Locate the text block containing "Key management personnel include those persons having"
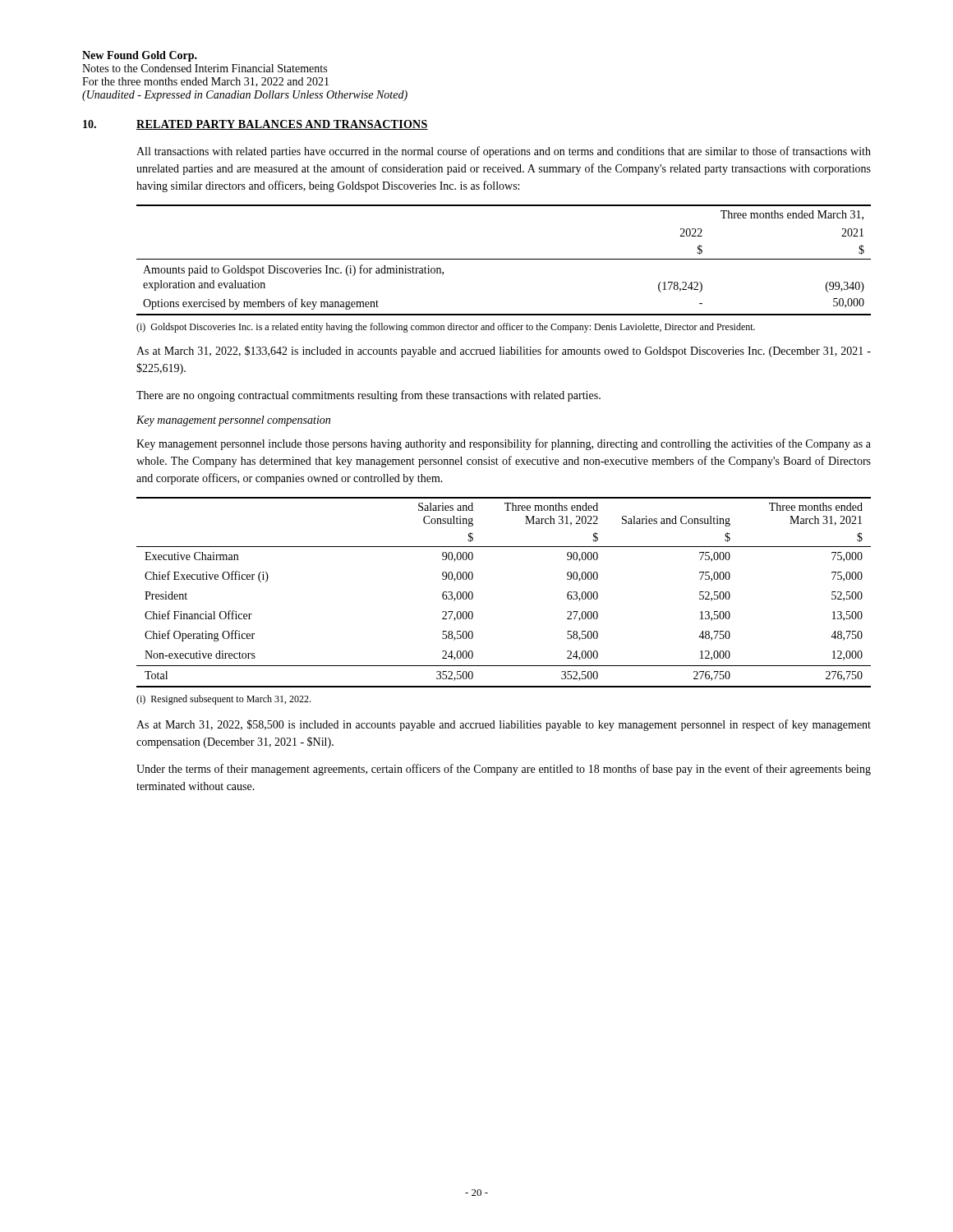Image resolution: width=953 pixels, height=1232 pixels. point(504,461)
